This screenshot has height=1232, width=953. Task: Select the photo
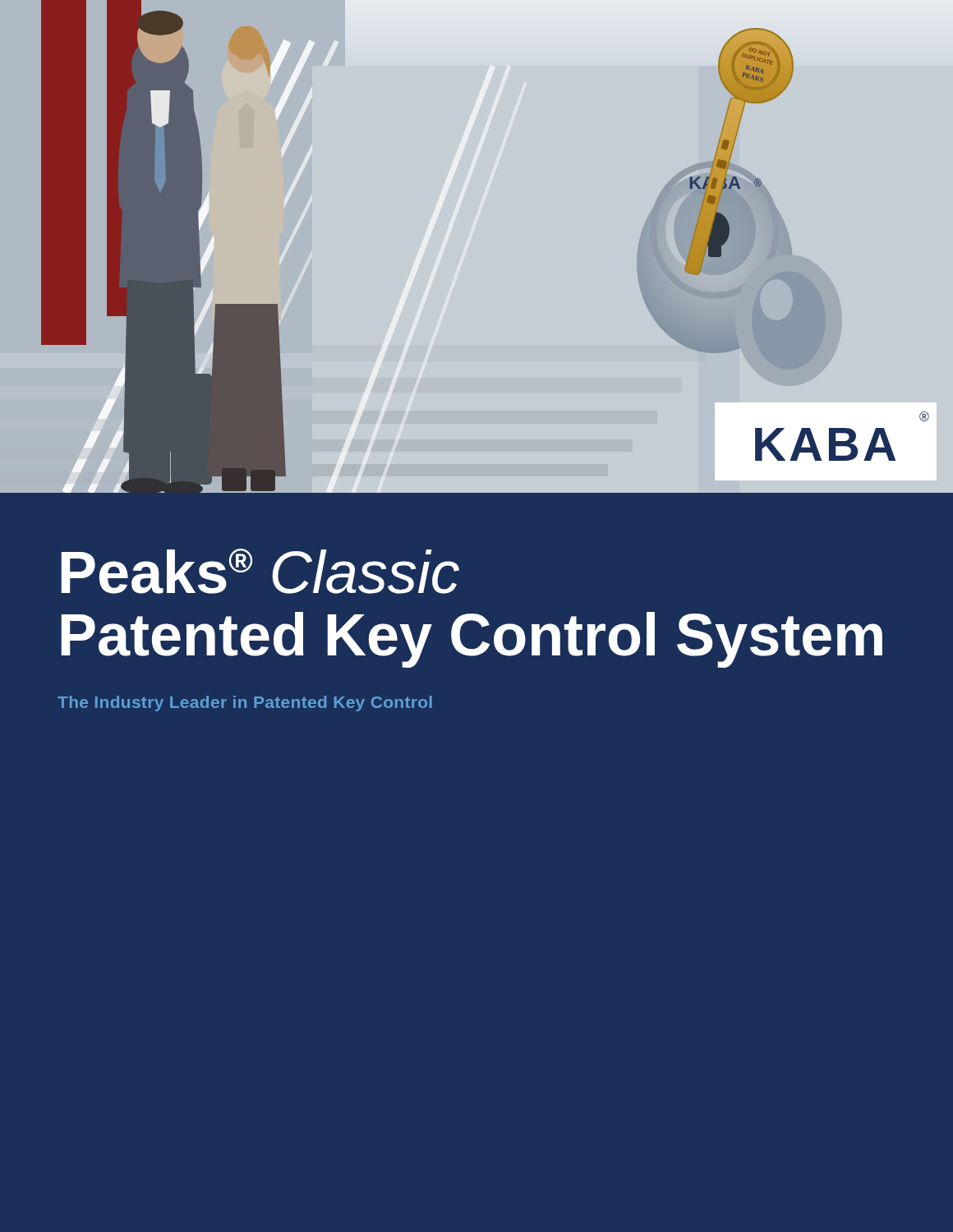476,246
